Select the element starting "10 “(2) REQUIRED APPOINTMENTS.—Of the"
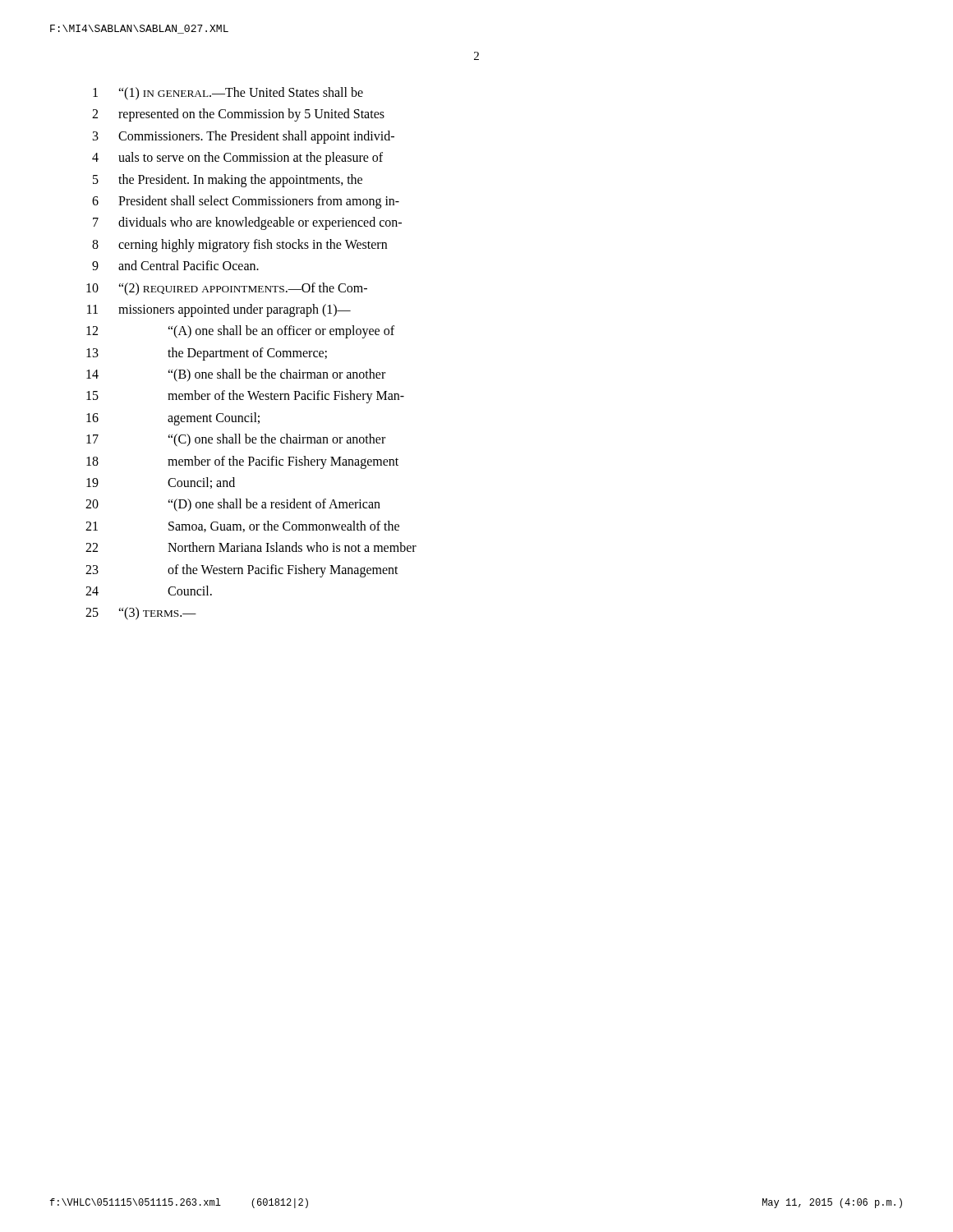The width and height of the screenshot is (953, 1232). tap(227, 289)
